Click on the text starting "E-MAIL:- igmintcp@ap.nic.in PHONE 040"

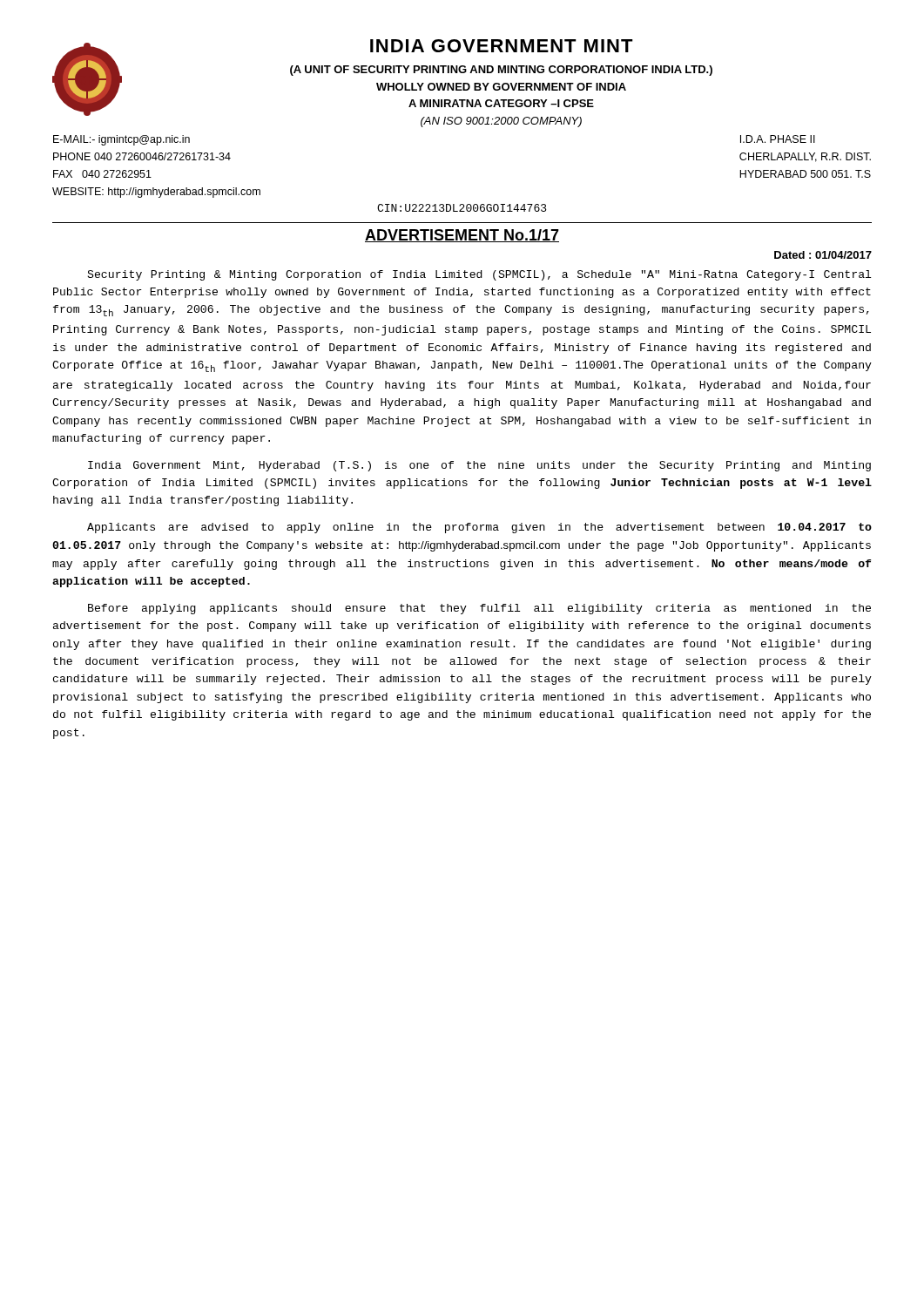point(120,140)
